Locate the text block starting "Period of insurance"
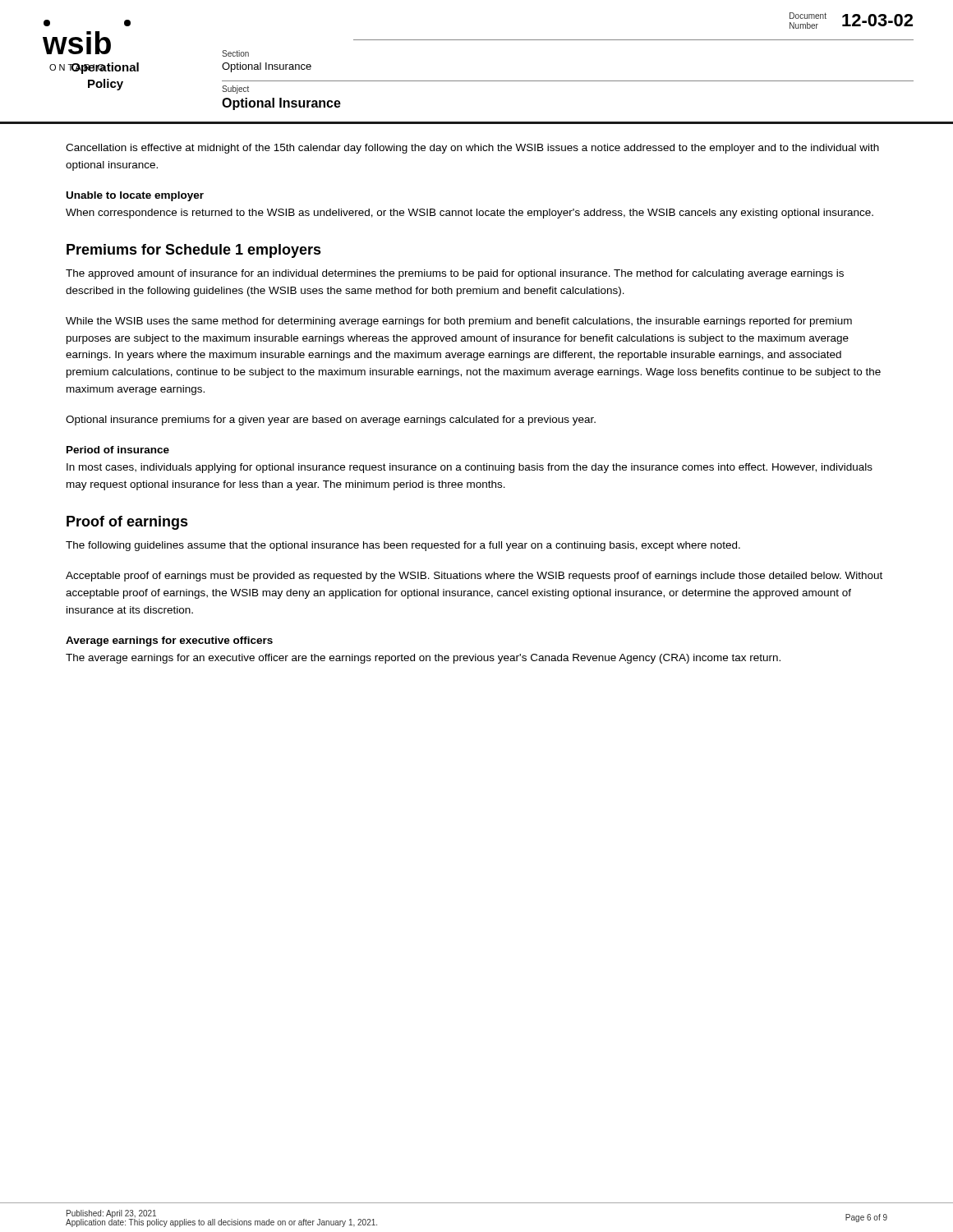The width and height of the screenshot is (953, 1232). [x=118, y=450]
